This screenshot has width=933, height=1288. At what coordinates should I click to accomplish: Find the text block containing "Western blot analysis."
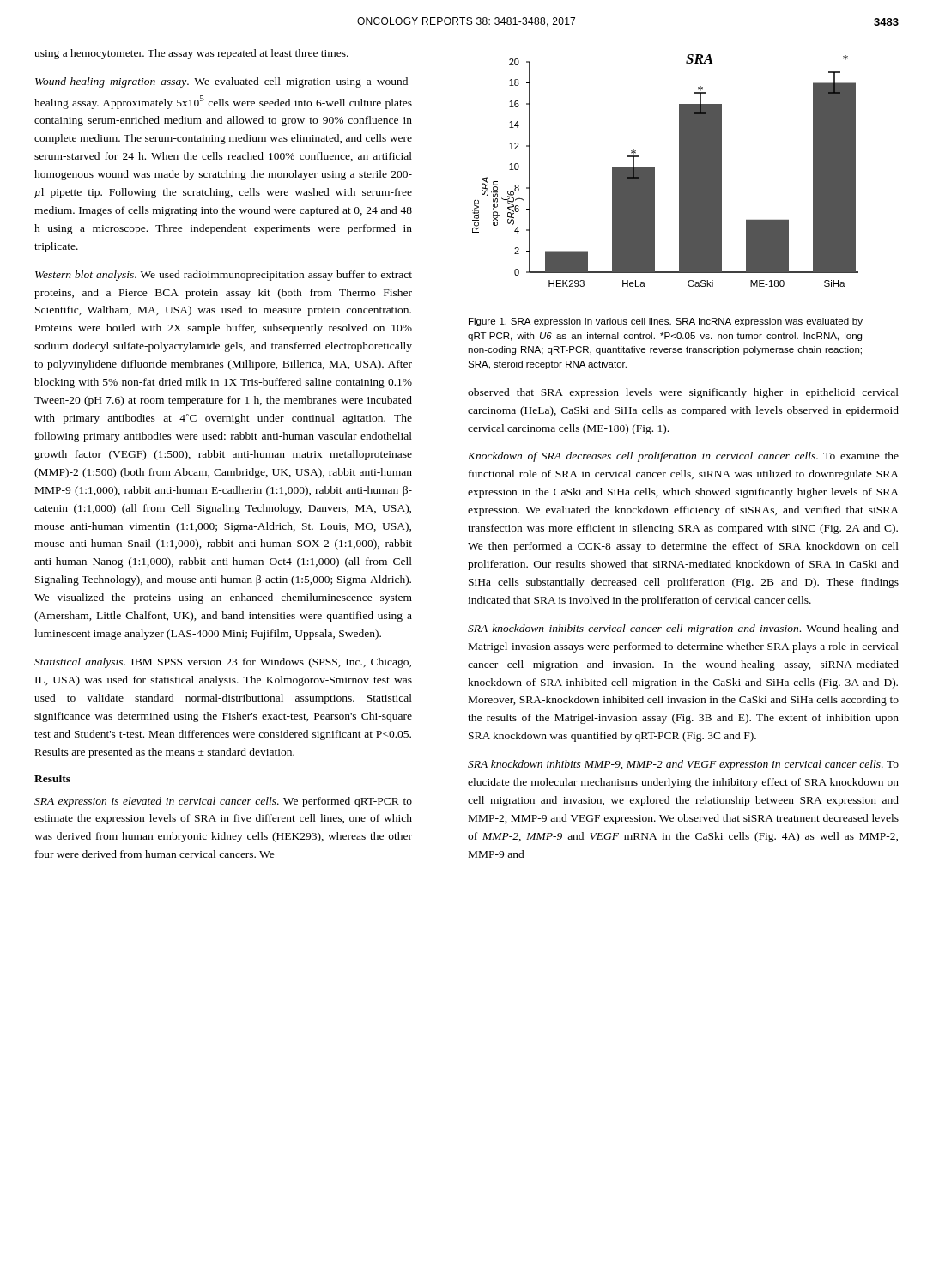[223, 454]
